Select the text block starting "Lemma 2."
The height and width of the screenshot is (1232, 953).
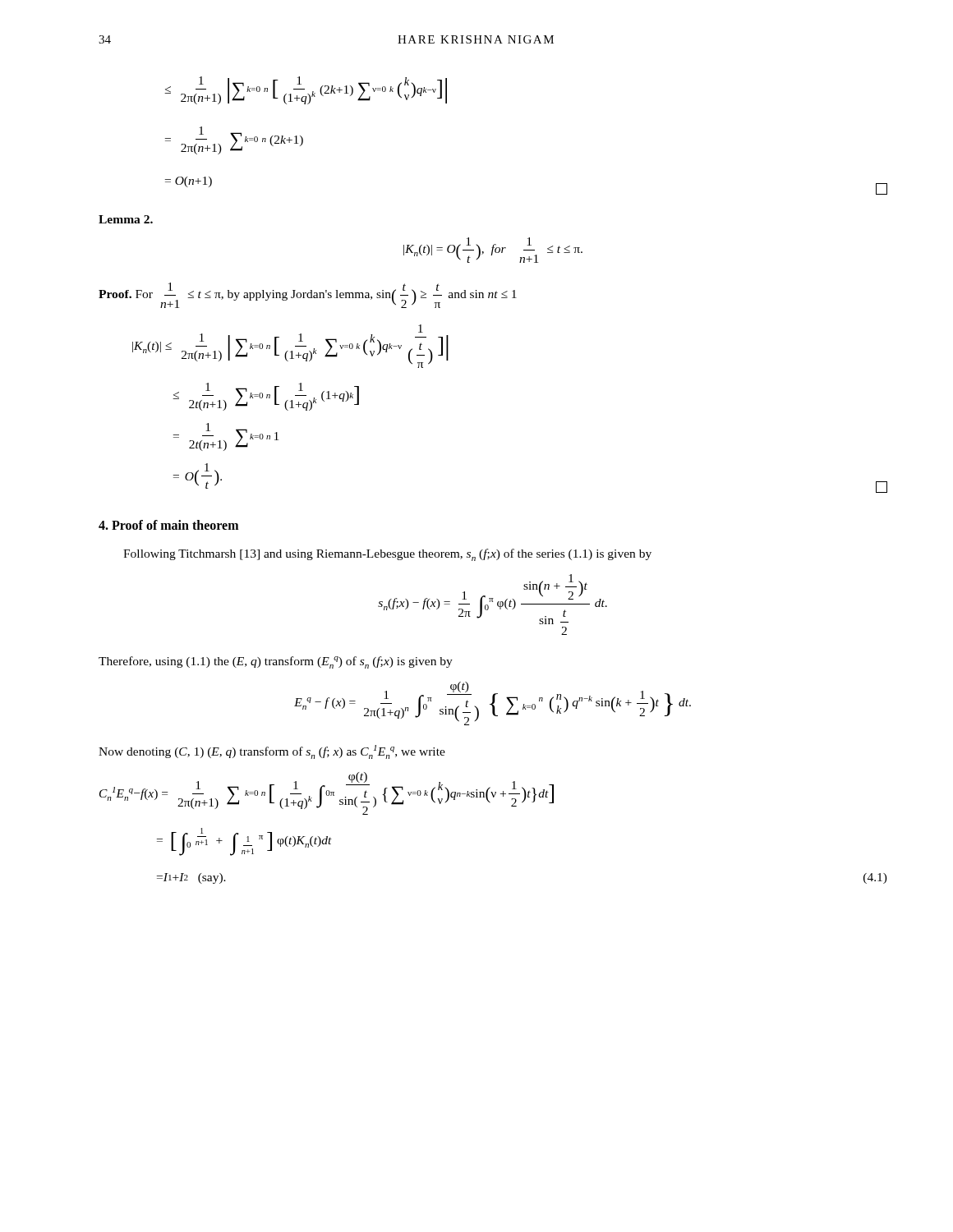tap(126, 219)
